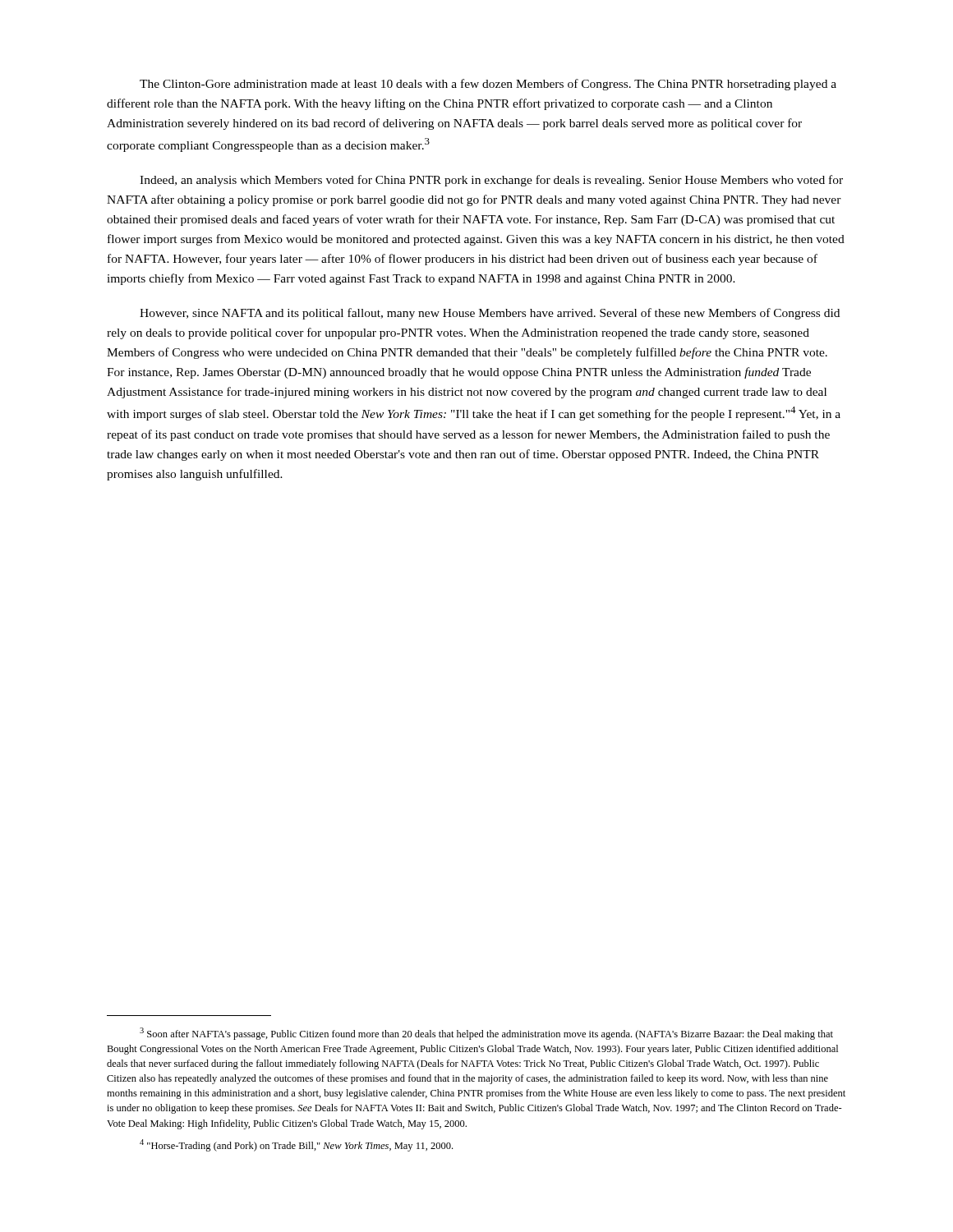
Task: Locate the text block with the text "The Clinton-Gore administration"
Action: pyautogui.click(x=476, y=115)
